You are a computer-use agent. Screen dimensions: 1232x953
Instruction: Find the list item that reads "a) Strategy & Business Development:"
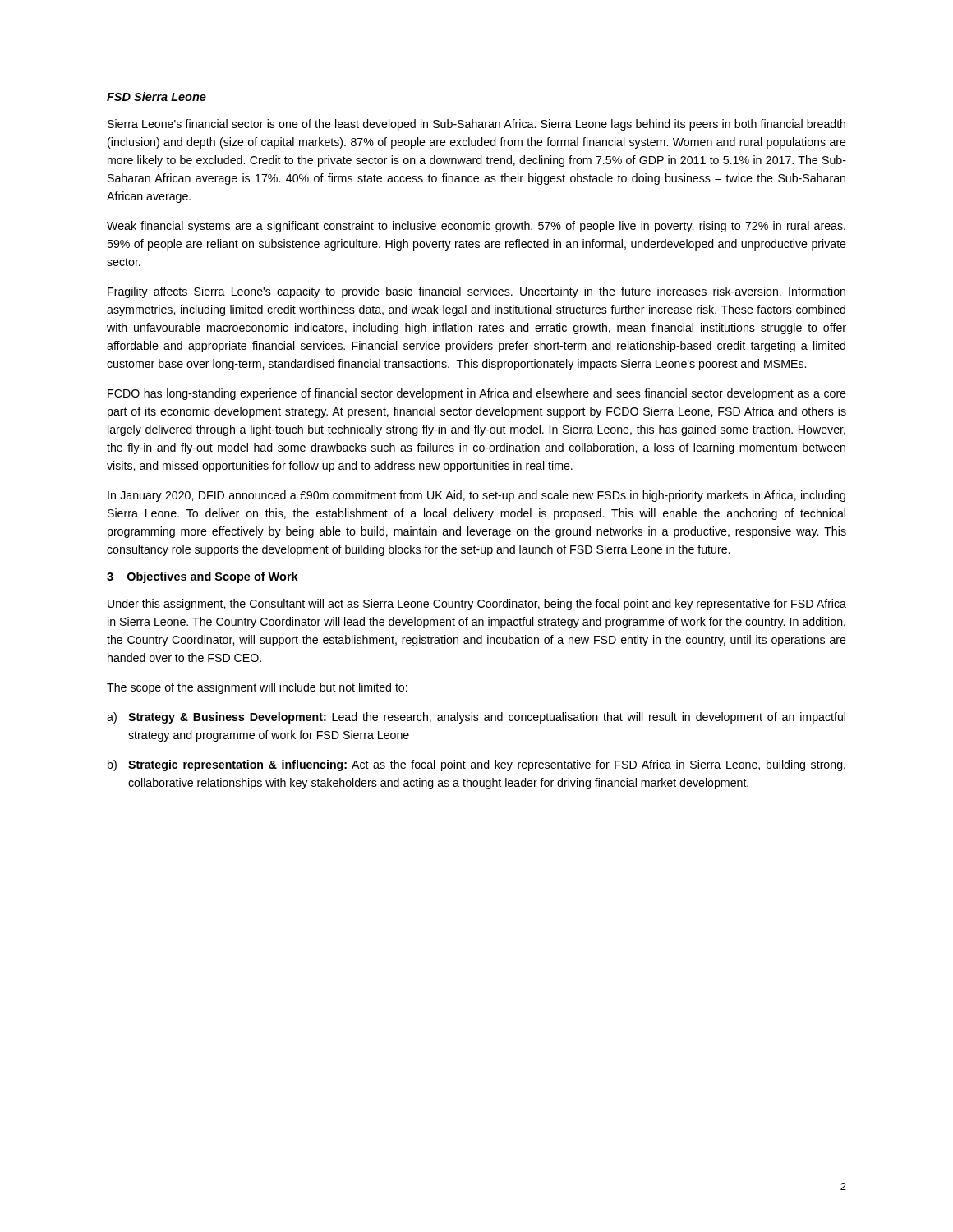(x=476, y=726)
